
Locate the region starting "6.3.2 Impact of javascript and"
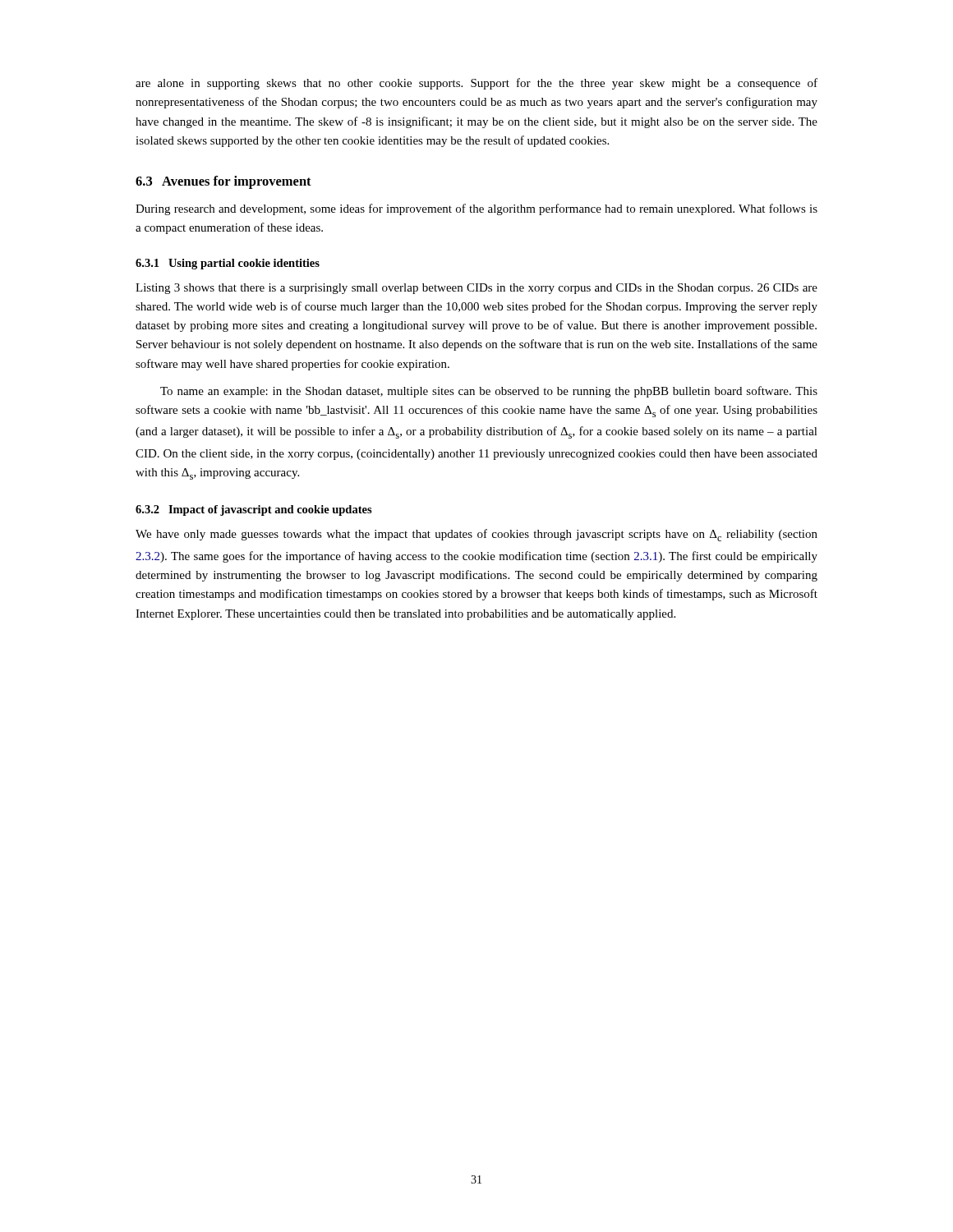tap(254, 509)
